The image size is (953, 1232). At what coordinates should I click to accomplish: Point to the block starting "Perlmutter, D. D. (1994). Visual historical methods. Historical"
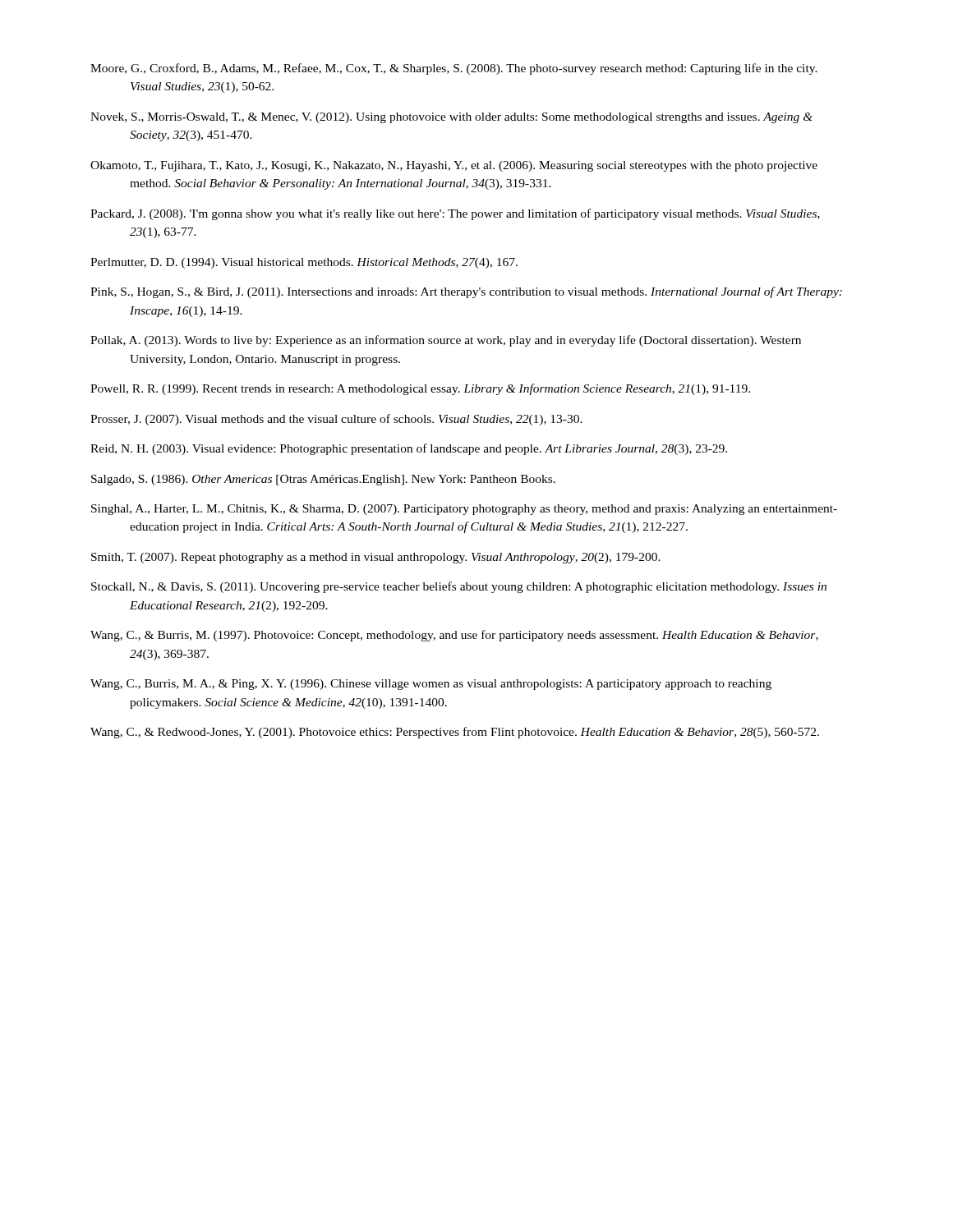click(x=304, y=261)
